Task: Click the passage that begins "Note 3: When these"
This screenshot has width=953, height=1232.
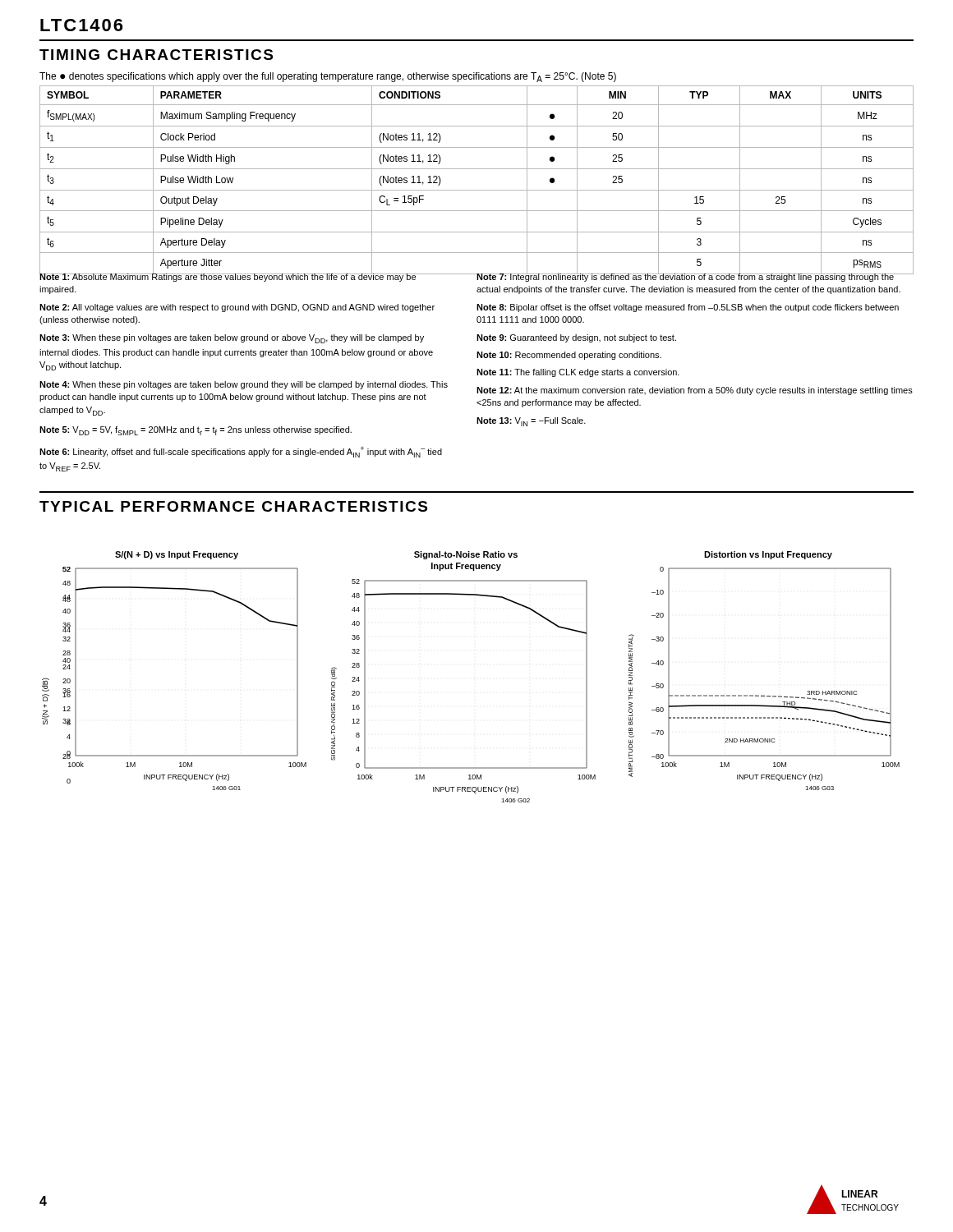Action: [236, 352]
